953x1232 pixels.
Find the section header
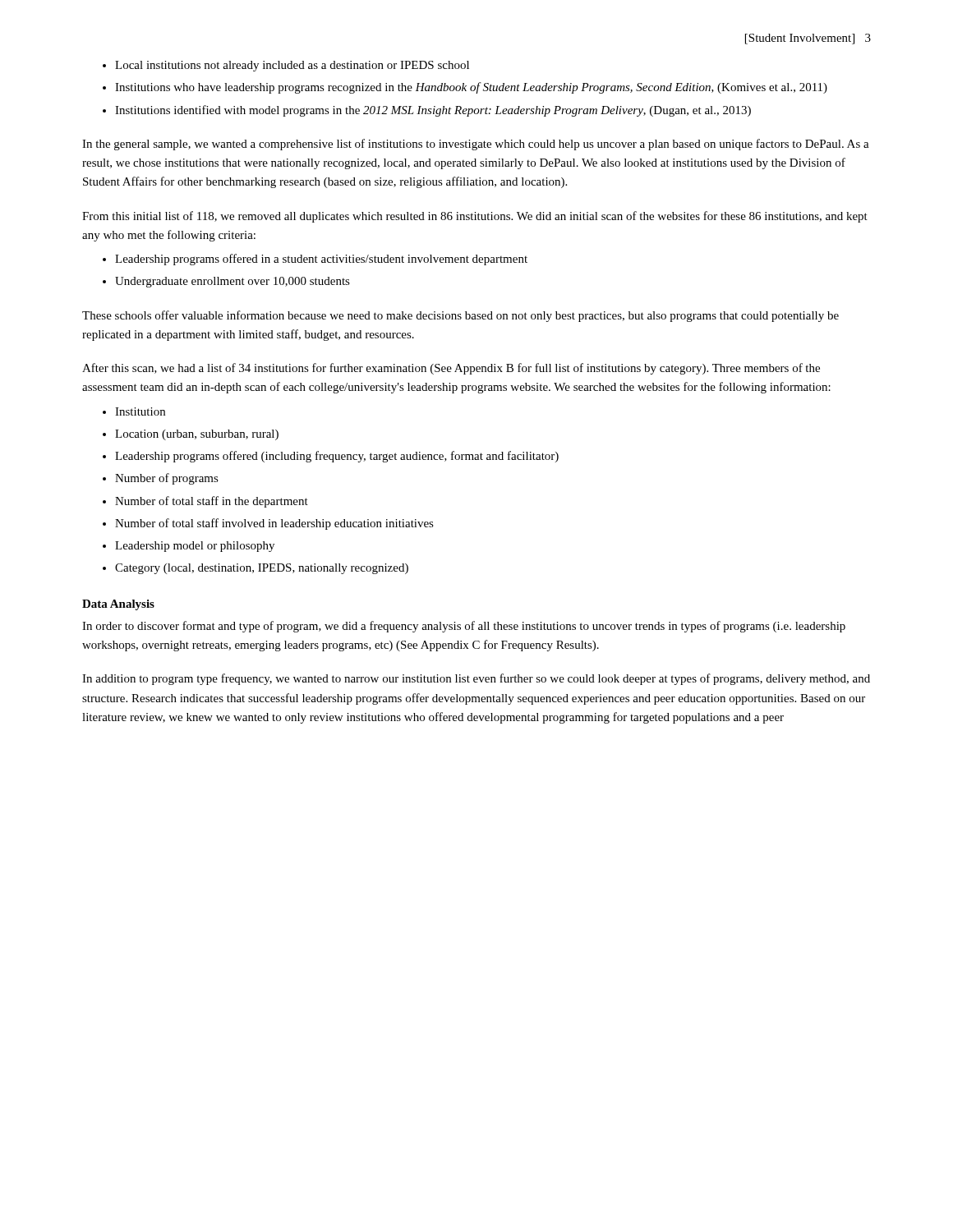118,603
